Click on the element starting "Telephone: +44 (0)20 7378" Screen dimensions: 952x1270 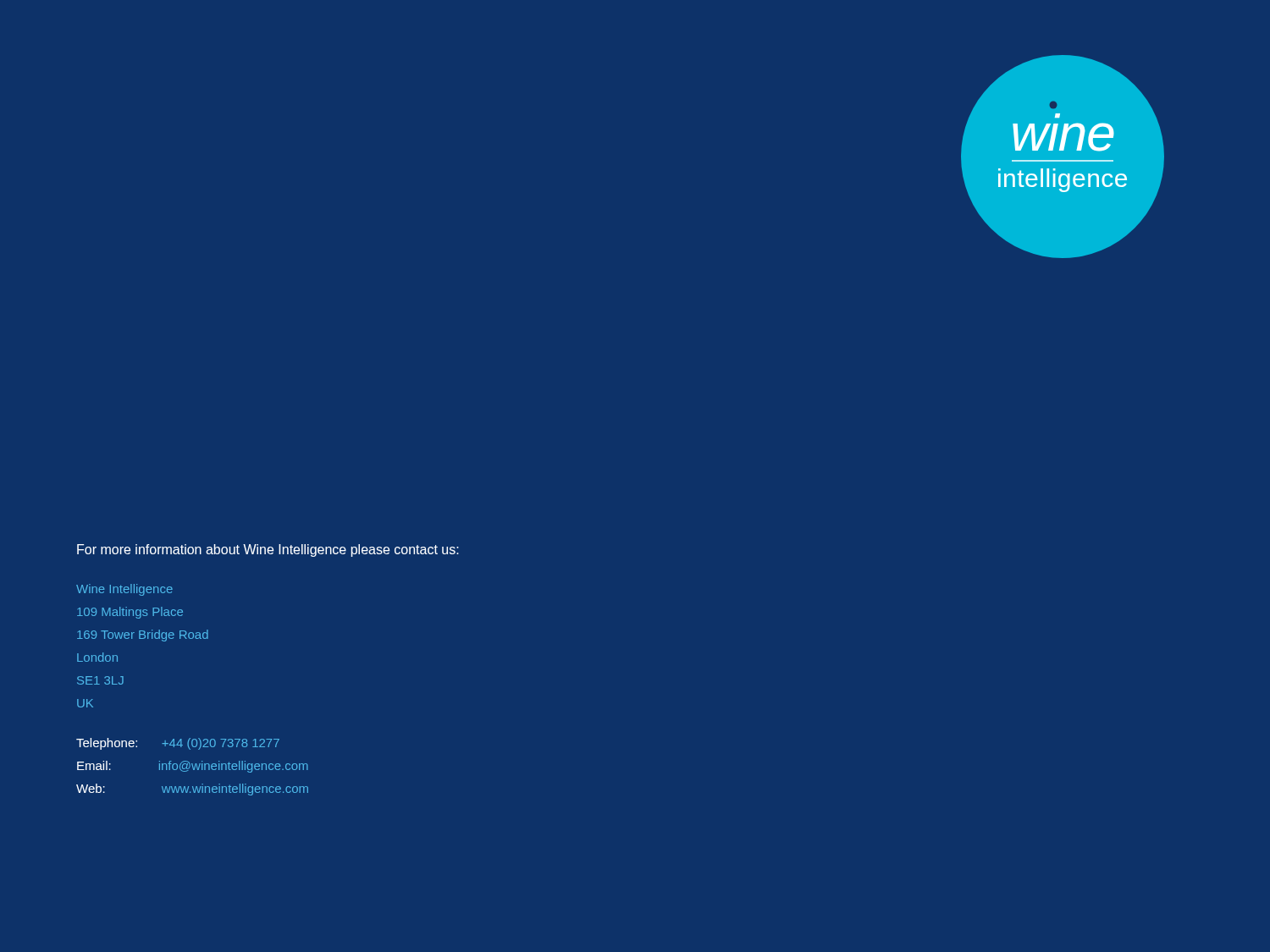click(193, 765)
